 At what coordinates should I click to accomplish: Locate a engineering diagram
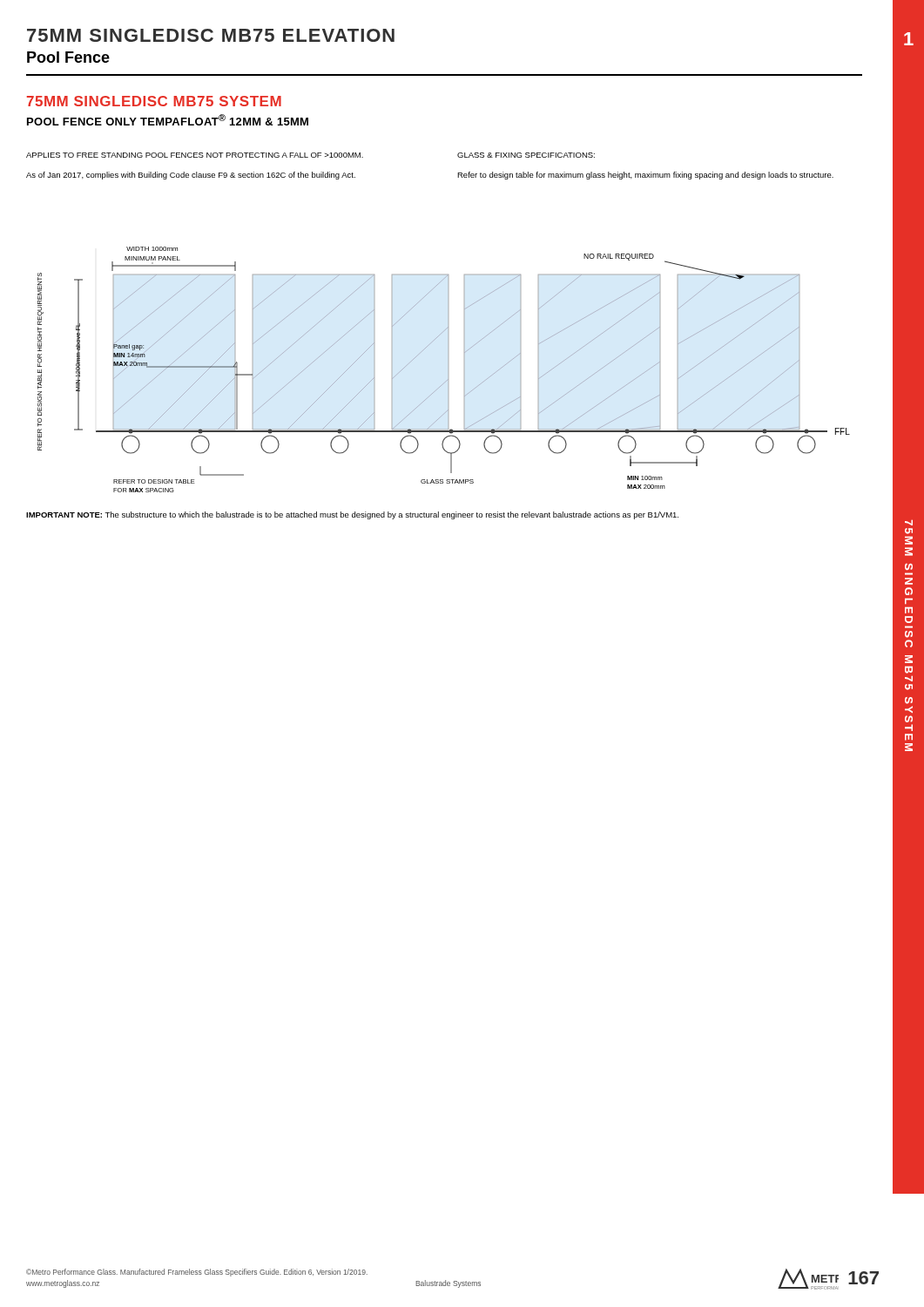point(444,351)
